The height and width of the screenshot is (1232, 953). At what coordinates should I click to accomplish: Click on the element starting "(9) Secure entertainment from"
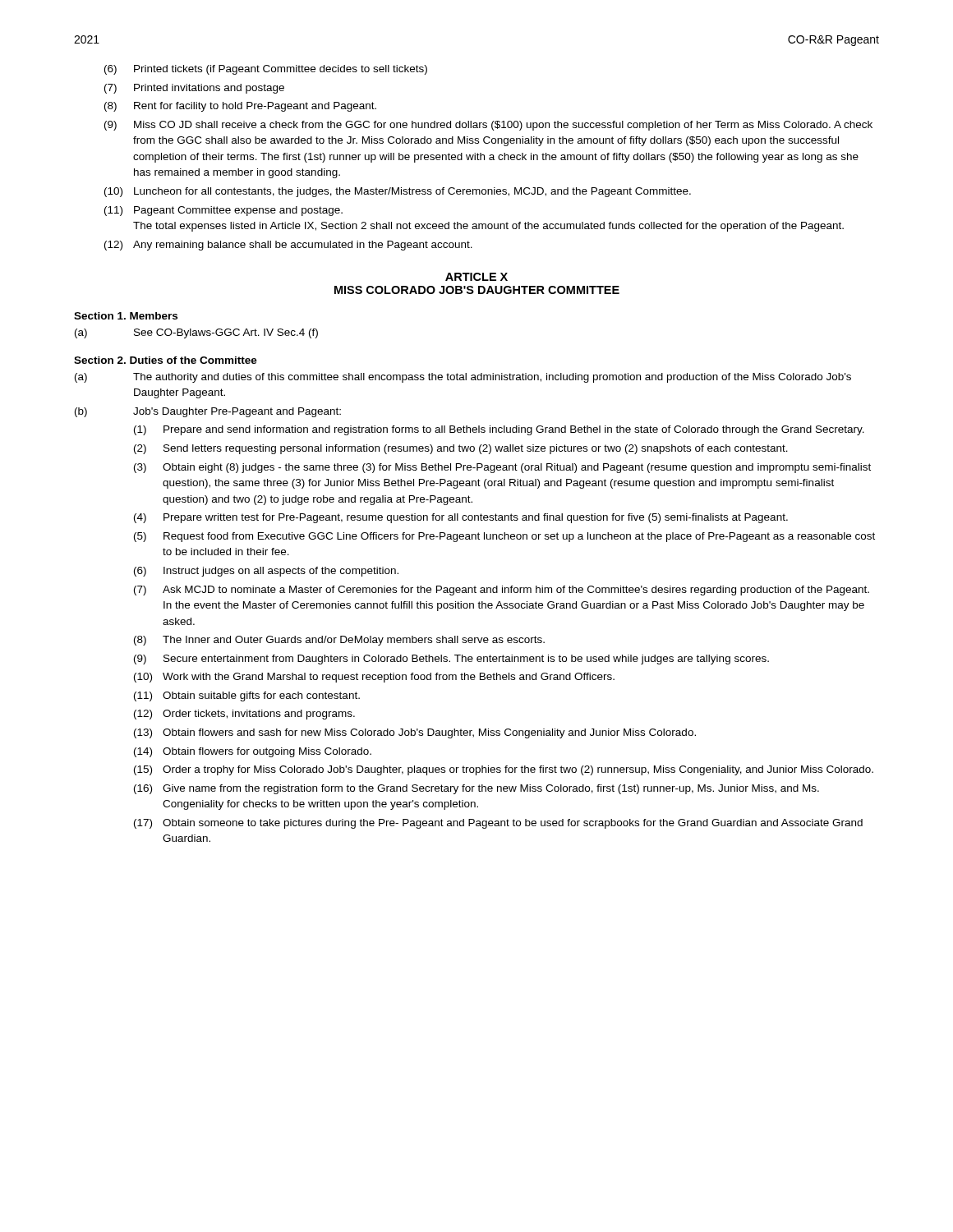[476, 658]
